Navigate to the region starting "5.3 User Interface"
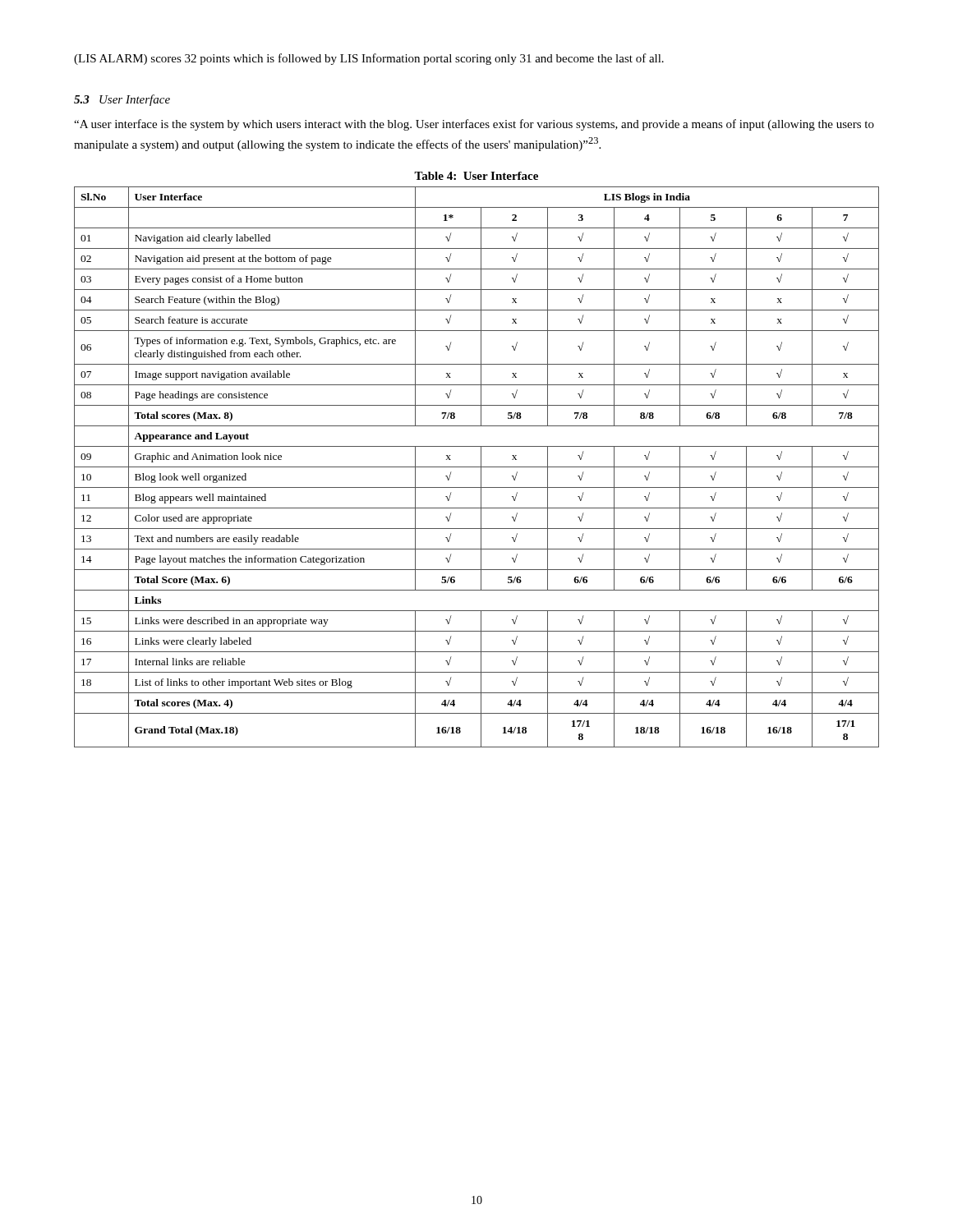 coord(122,99)
